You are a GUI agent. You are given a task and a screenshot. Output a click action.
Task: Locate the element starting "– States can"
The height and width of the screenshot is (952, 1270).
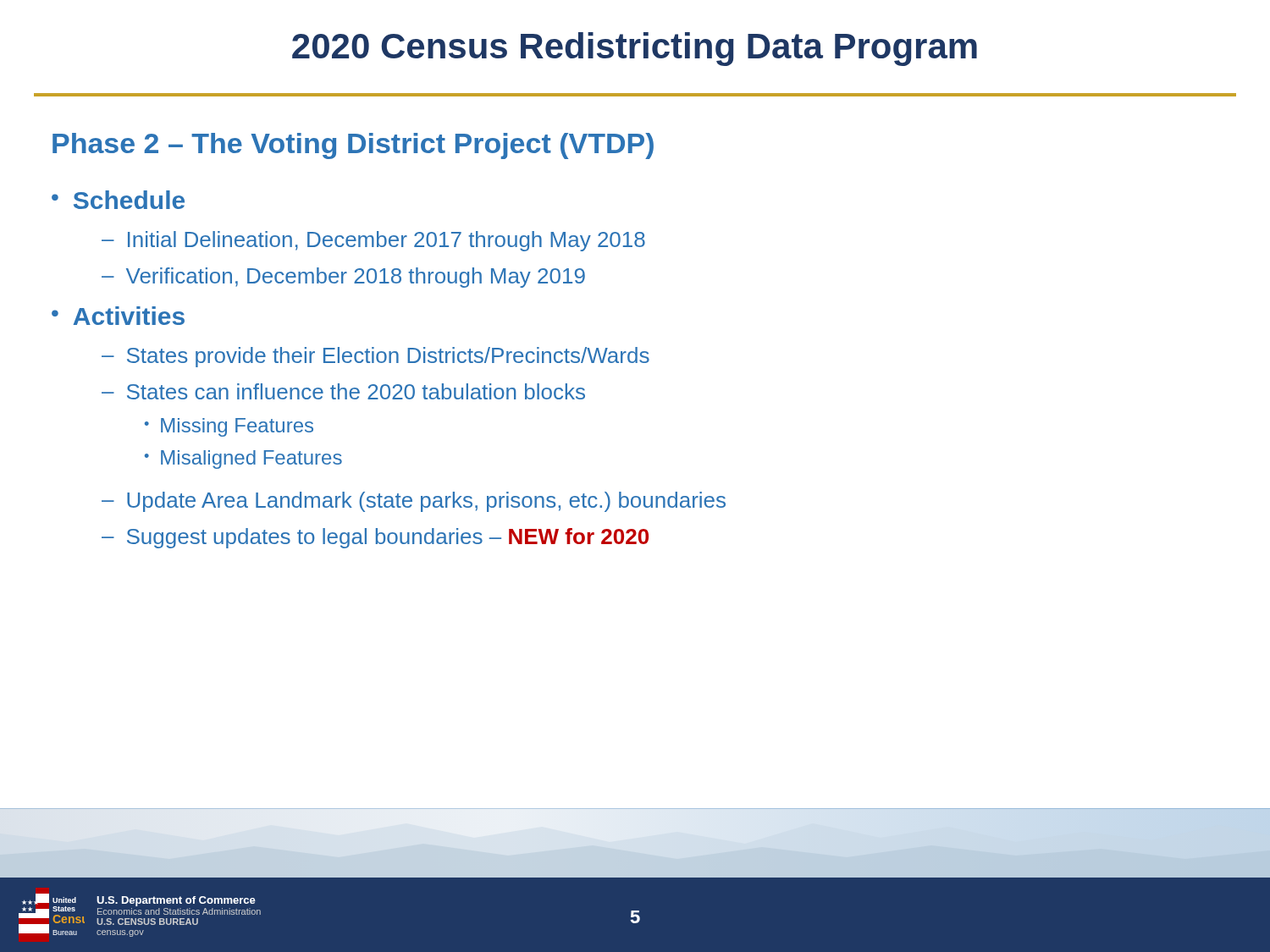tap(343, 391)
